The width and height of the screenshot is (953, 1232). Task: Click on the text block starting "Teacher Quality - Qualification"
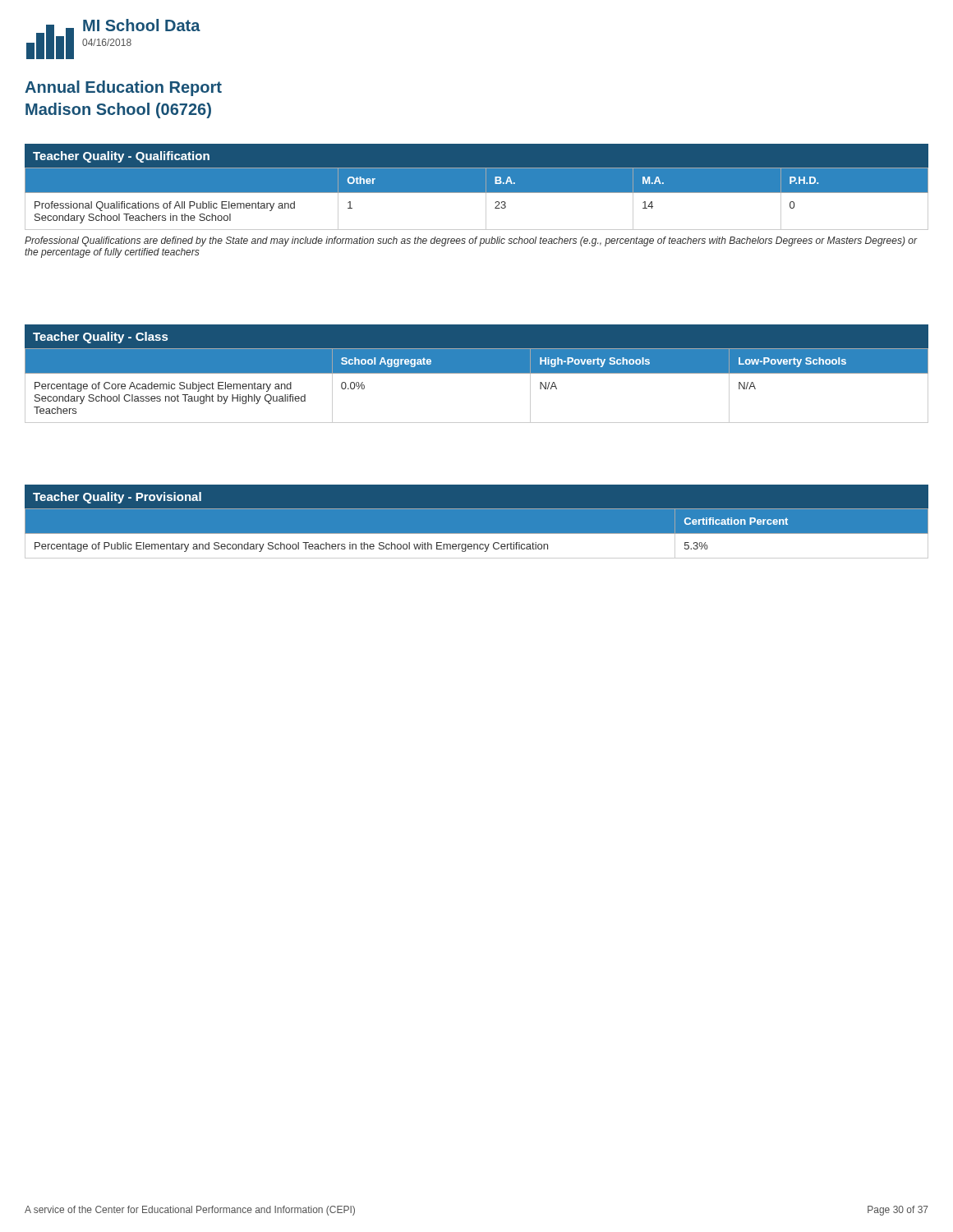click(x=476, y=156)
